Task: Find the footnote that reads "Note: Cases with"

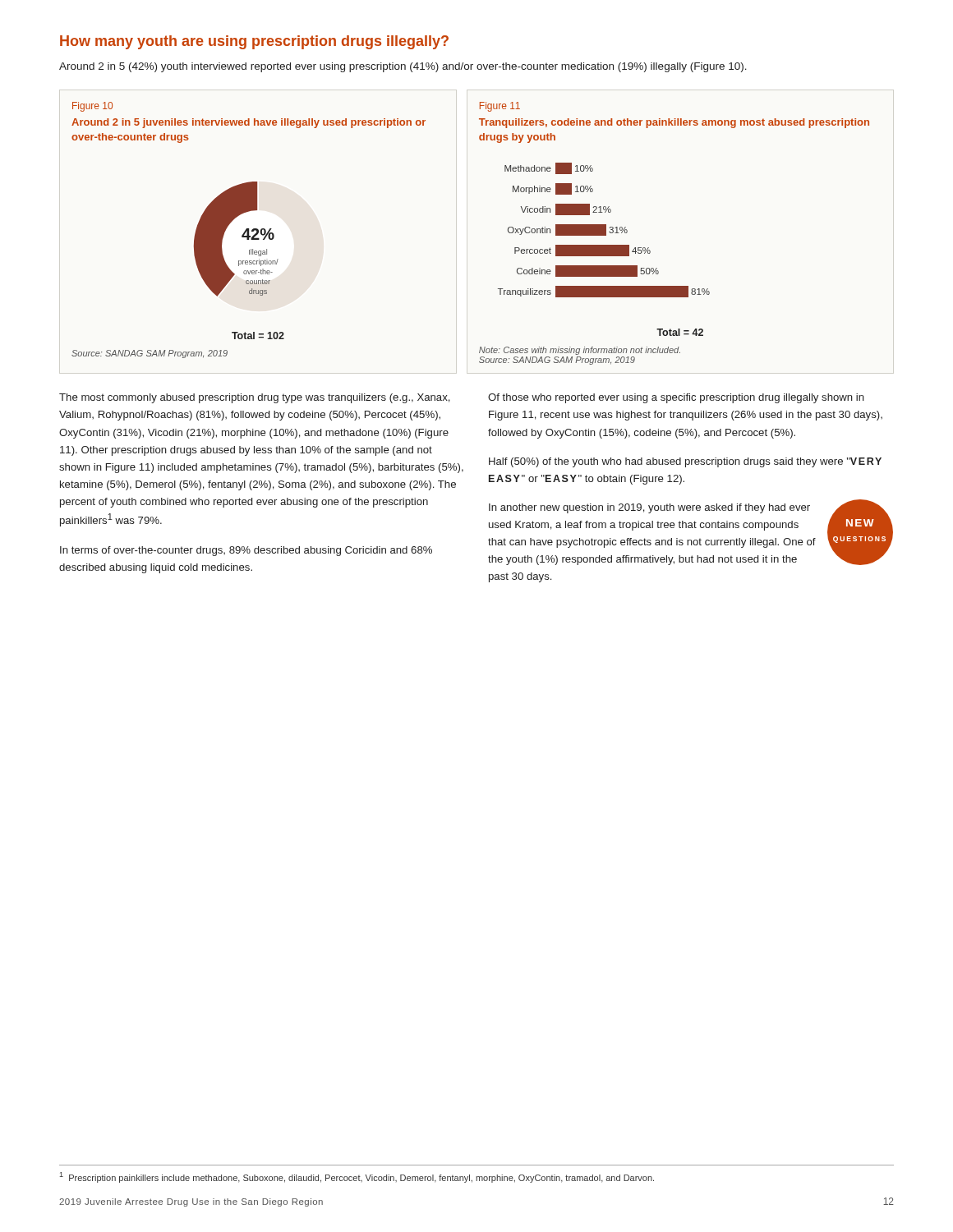Action: coord(580,355)
